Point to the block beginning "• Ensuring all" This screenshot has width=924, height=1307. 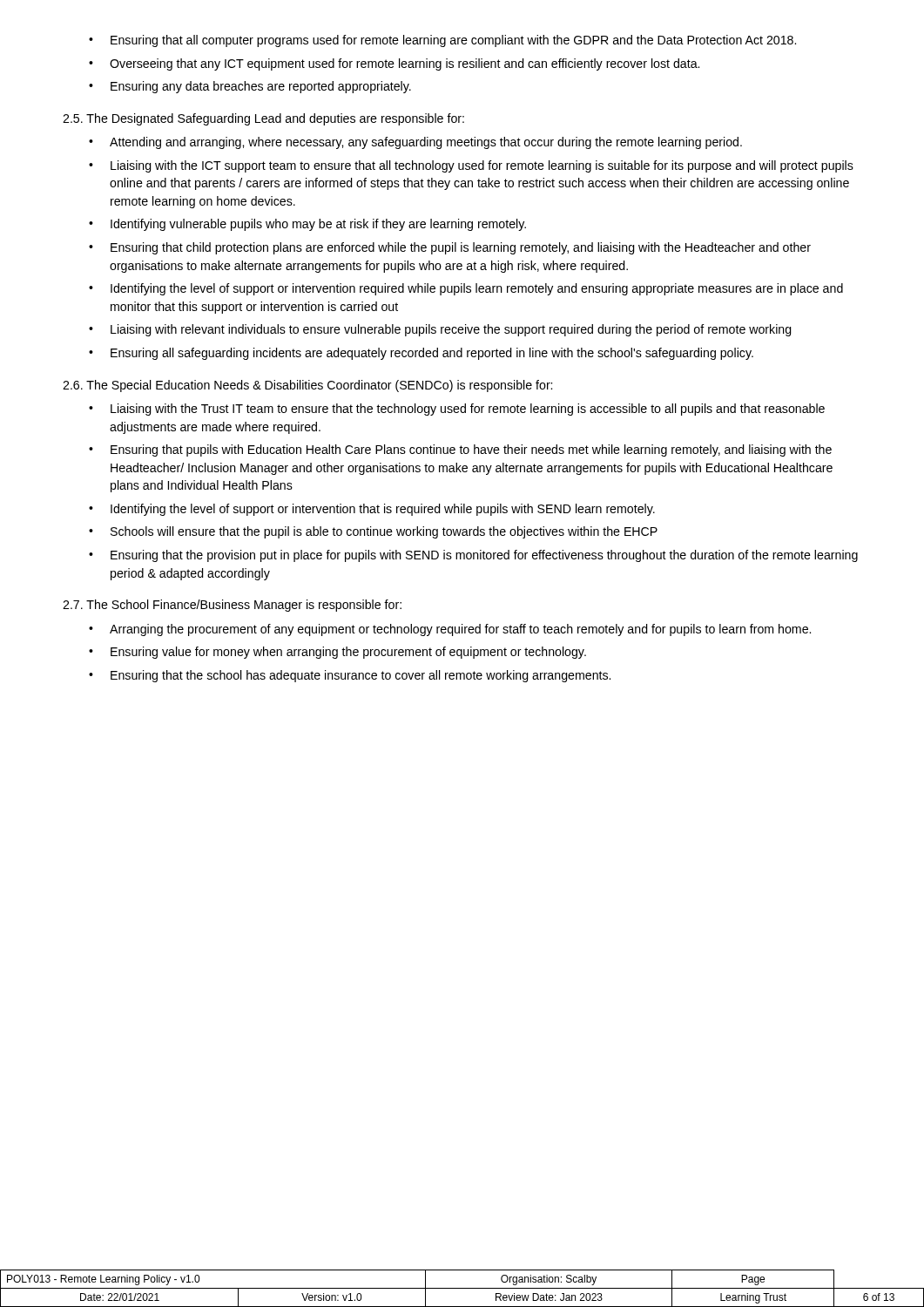click(x=475, y=353)
